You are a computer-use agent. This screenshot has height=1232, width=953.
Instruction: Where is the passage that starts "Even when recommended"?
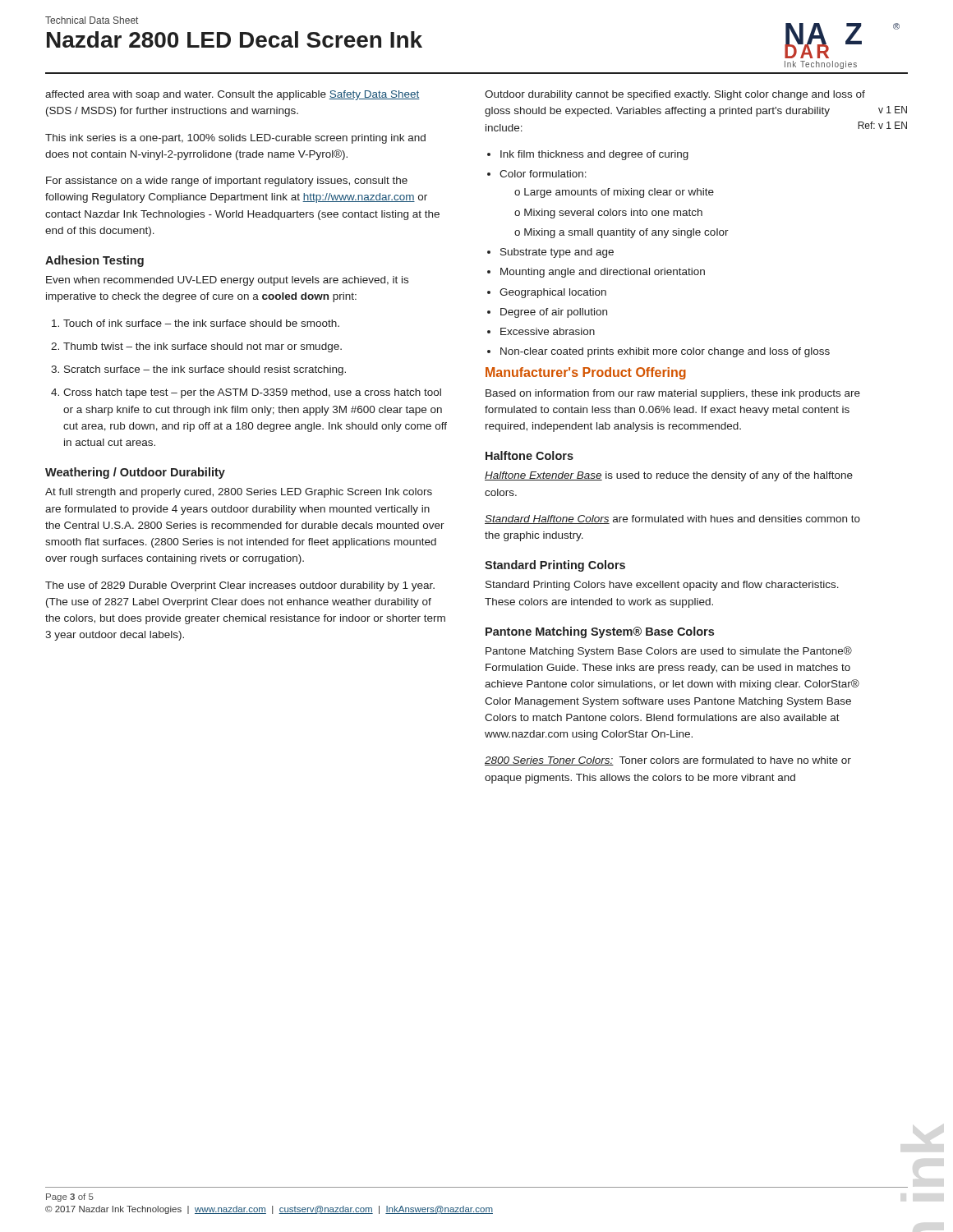point(227,288)
